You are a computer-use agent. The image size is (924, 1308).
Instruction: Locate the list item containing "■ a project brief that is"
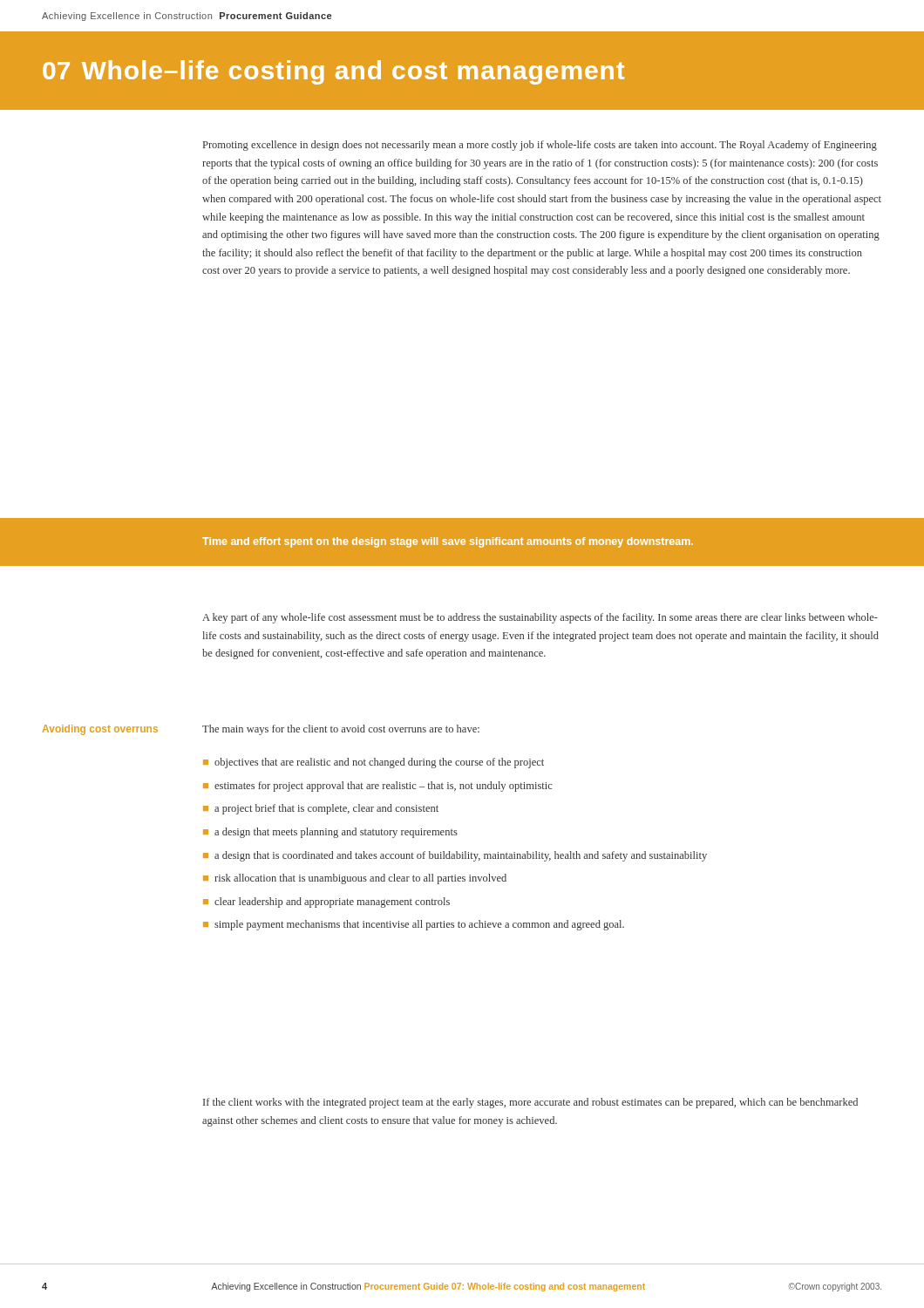320,809
